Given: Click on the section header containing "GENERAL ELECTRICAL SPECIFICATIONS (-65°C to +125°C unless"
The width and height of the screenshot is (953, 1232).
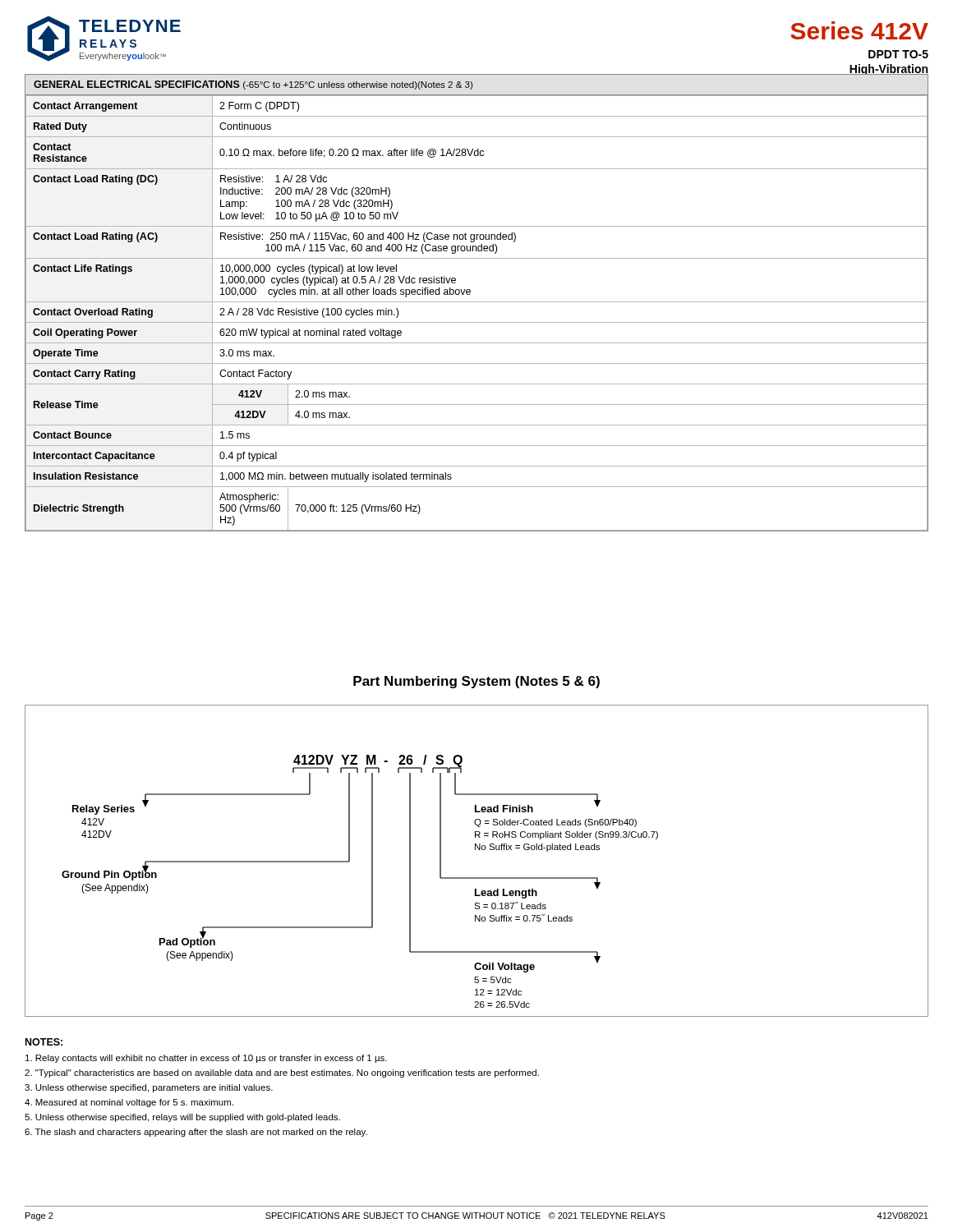Looking at the screenshot, I should coord(253,85).
